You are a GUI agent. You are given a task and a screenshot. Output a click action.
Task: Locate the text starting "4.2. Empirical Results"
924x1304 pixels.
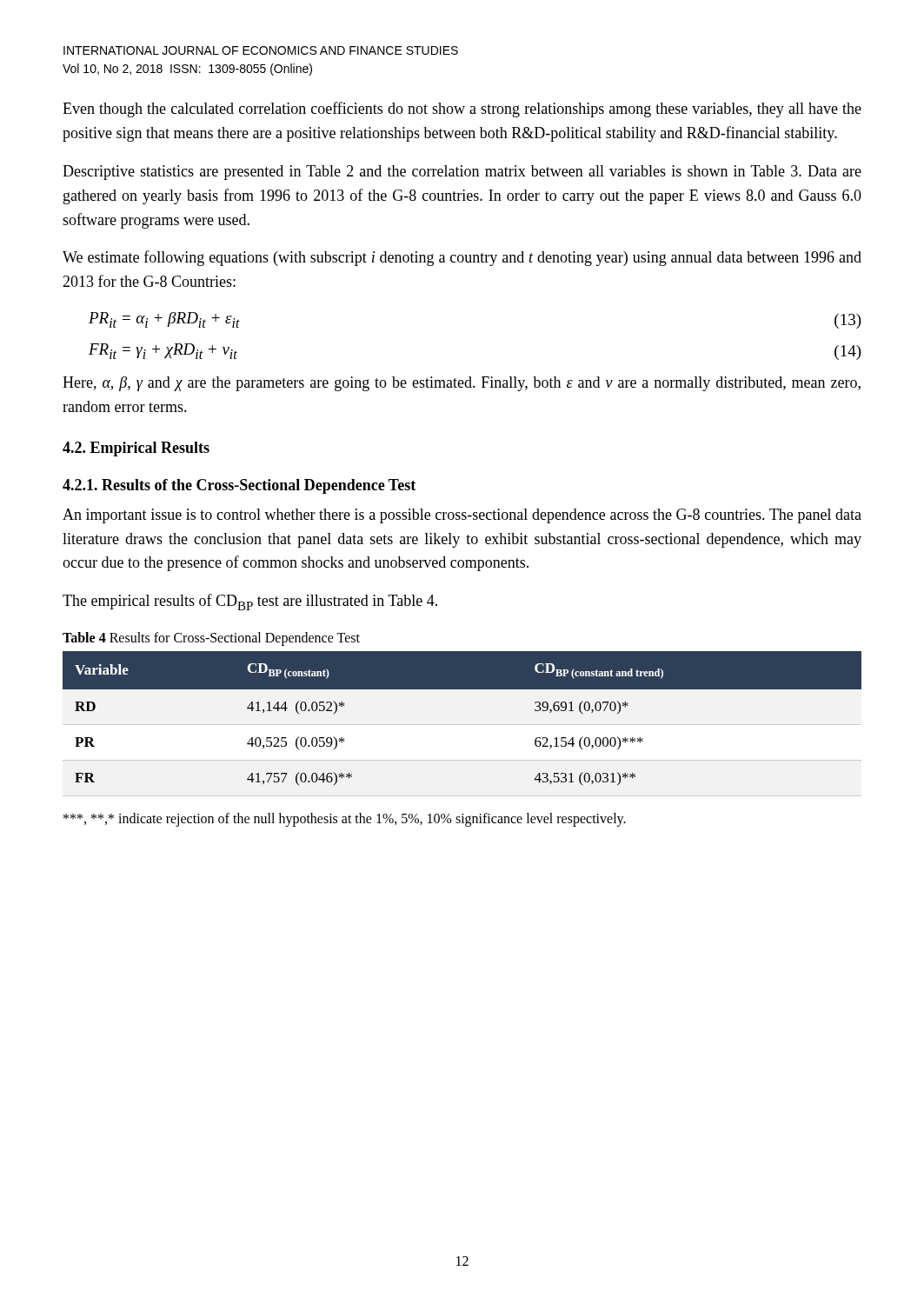click(x=136, y=447)
